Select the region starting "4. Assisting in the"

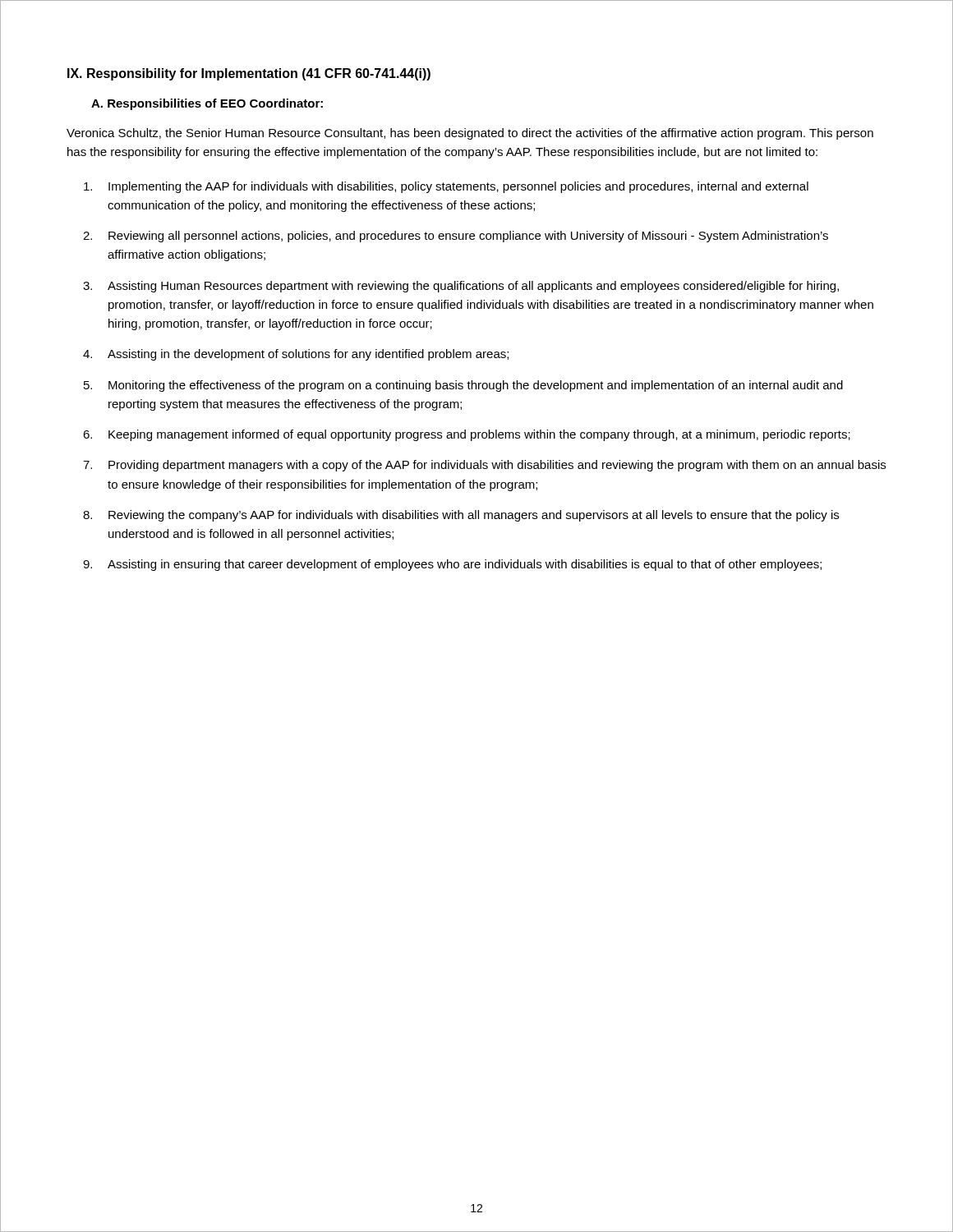(485, 354)
